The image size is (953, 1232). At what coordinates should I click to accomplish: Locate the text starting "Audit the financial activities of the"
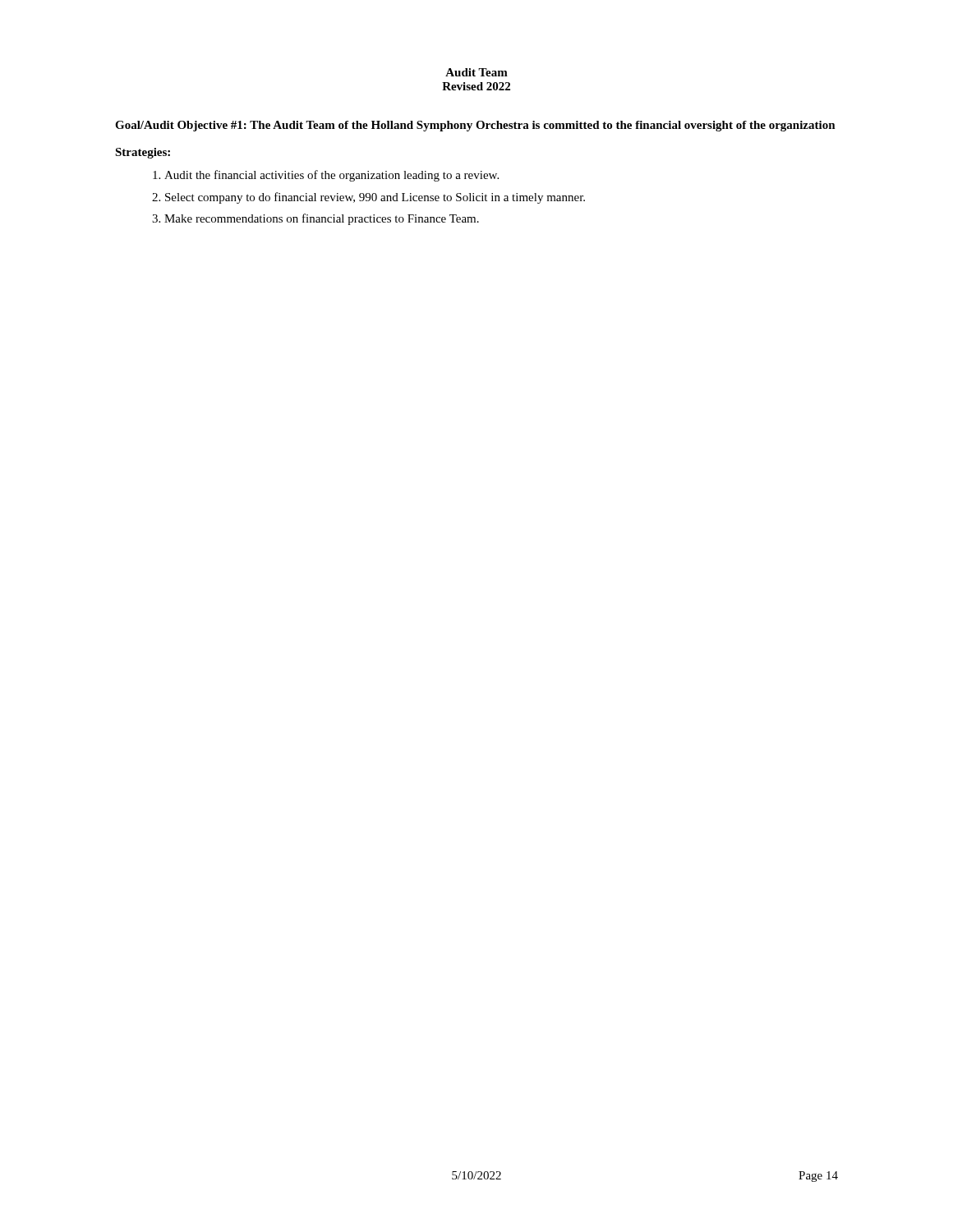(476, 175)
